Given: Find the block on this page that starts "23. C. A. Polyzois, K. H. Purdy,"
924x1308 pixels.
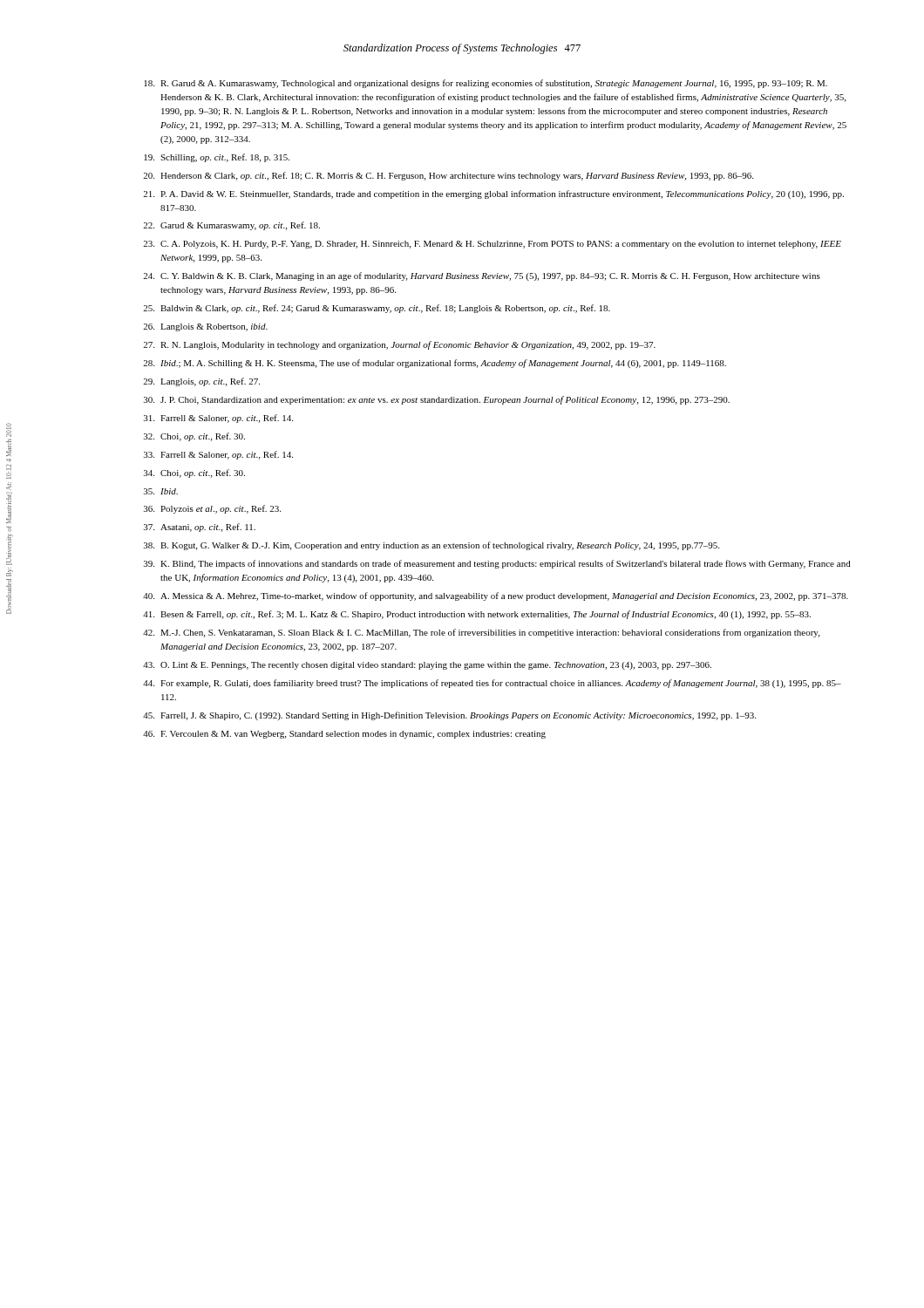Looking at the screenshot, I should click(x=492, y=251).
